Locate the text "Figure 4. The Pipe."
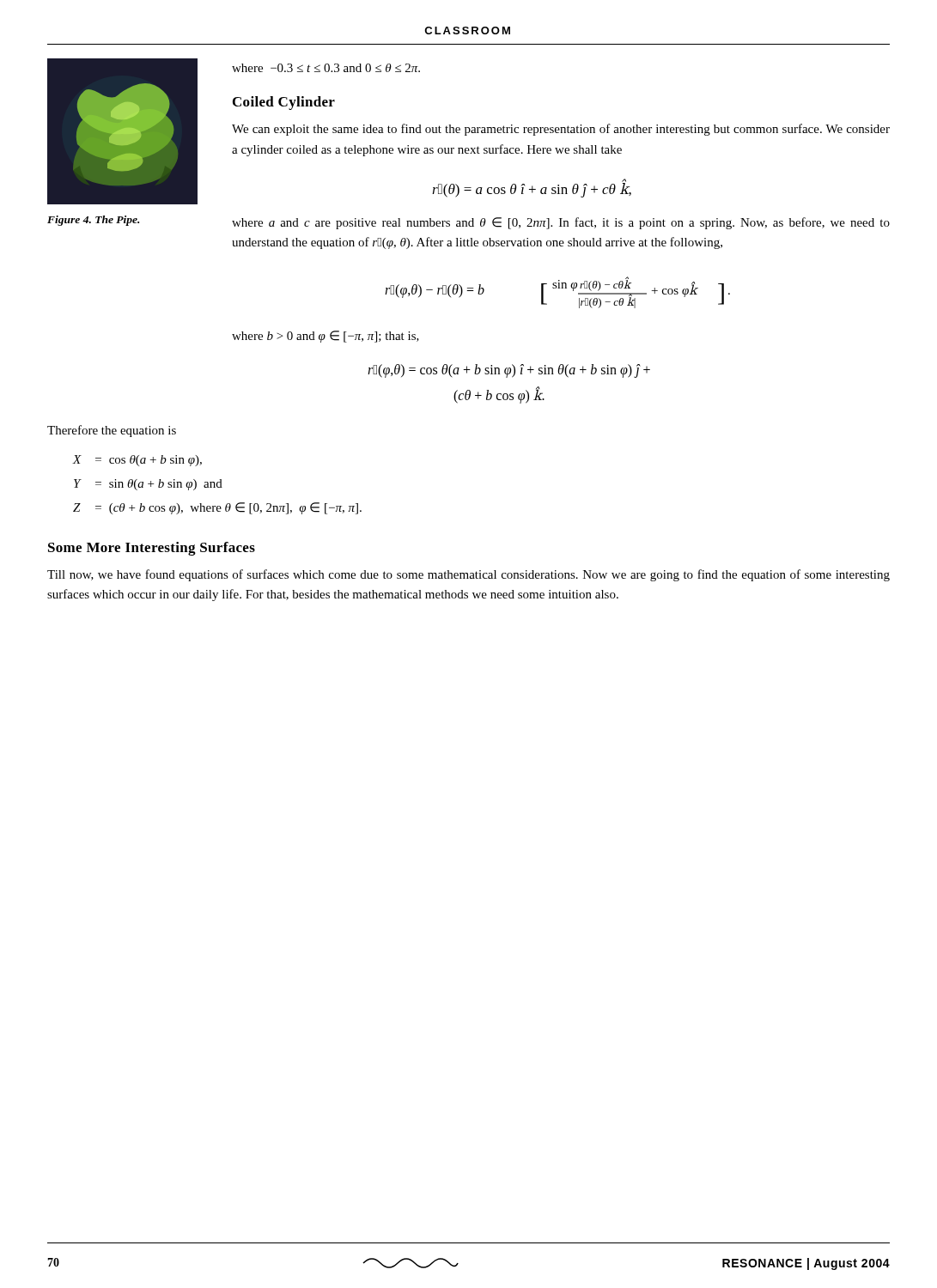Viewport: 937px width, 1288px height. pyautogui.click(x=94, y=219)
